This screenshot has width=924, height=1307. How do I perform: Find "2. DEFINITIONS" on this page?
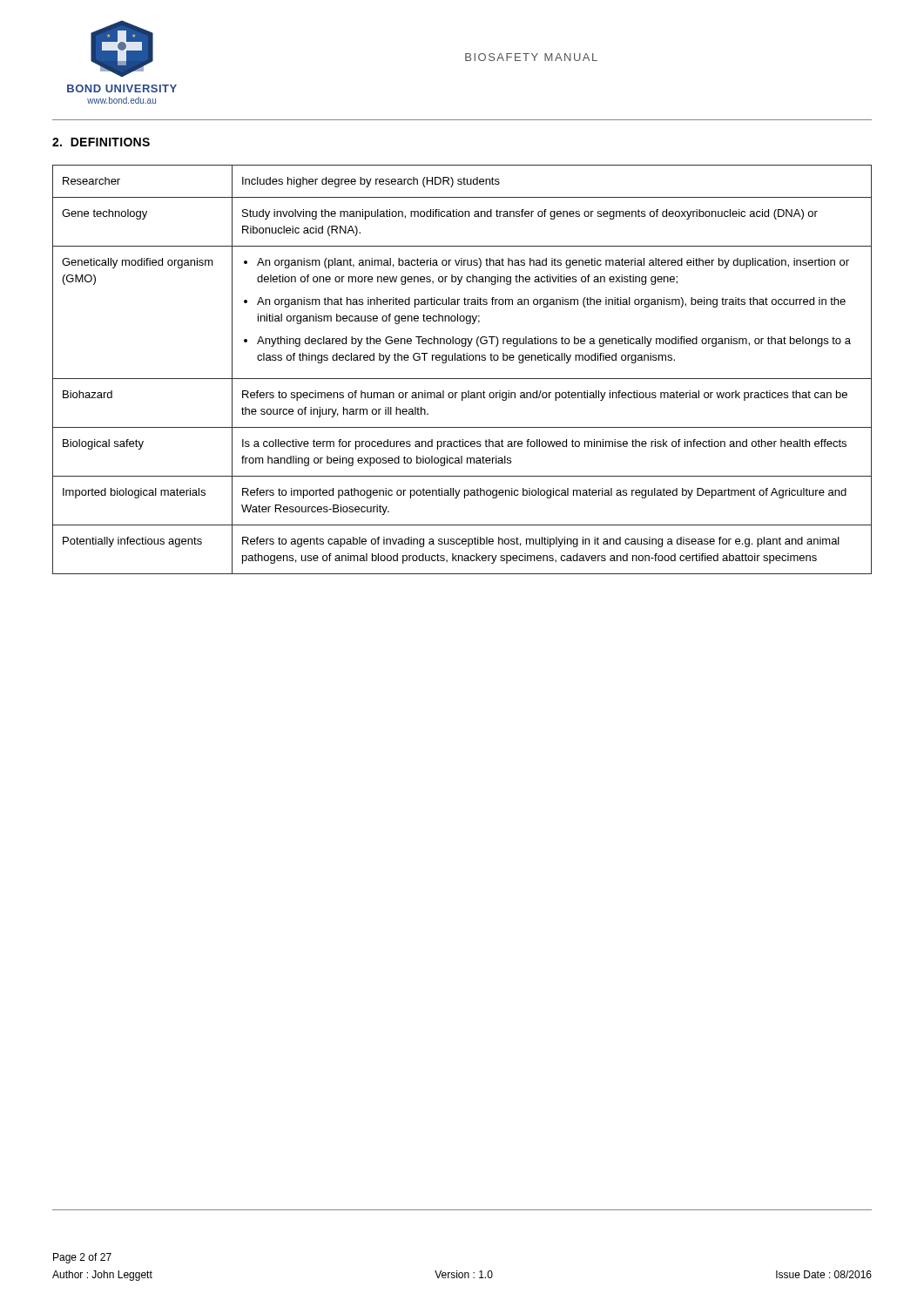coord(101,142)
